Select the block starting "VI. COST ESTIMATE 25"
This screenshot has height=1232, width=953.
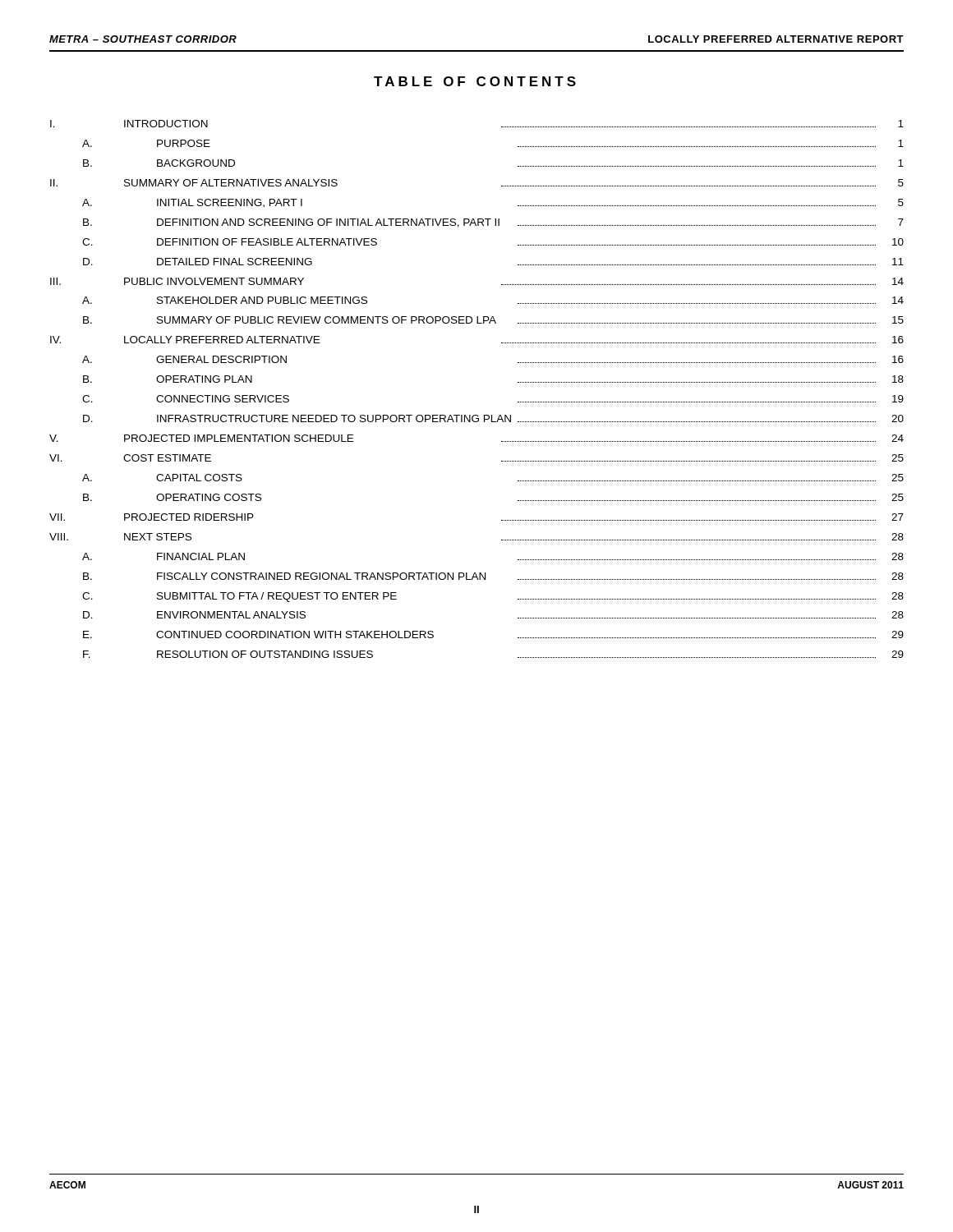coord(58,458)
